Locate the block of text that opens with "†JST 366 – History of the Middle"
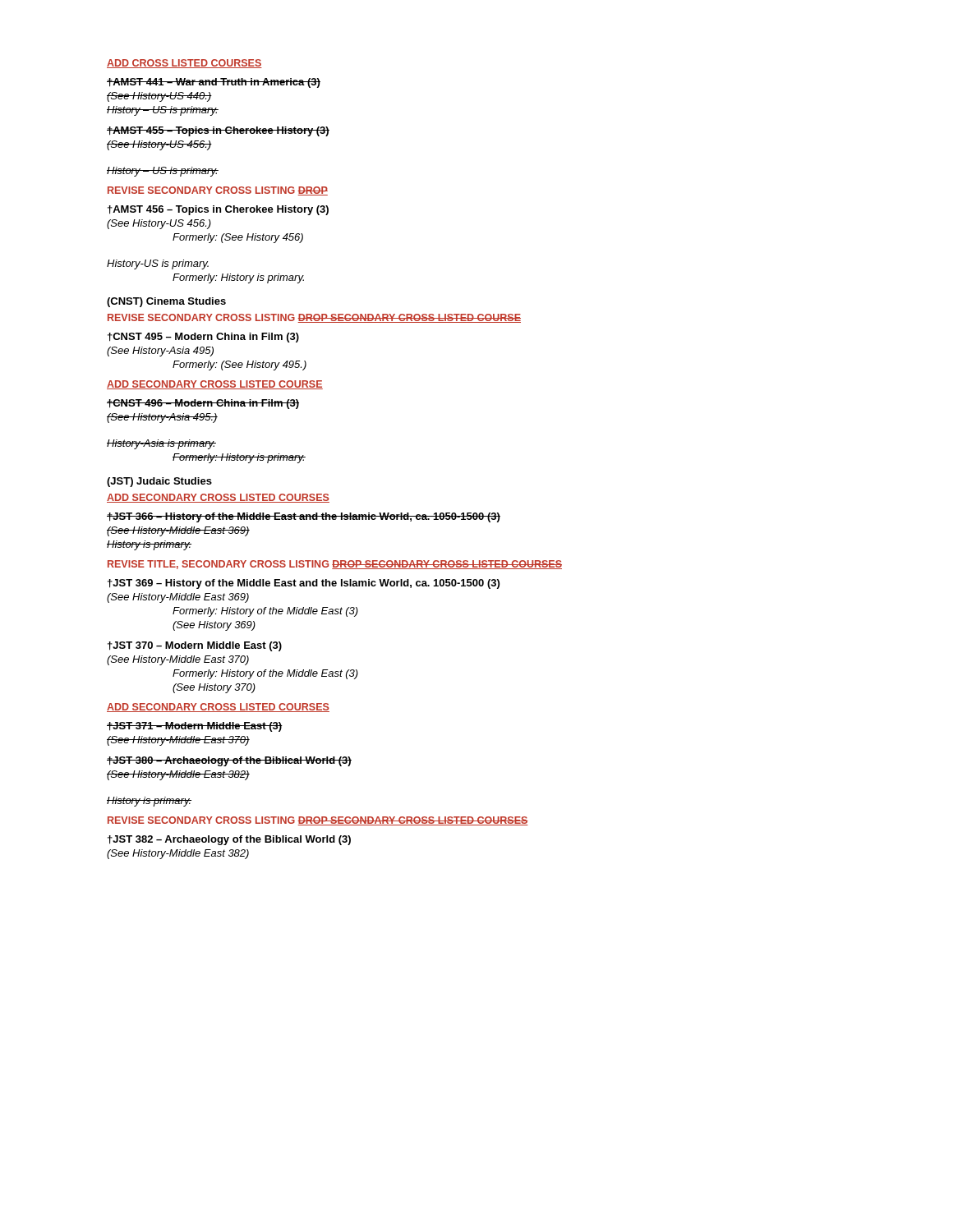953x1232 pixels. click(x=476, y=530)
